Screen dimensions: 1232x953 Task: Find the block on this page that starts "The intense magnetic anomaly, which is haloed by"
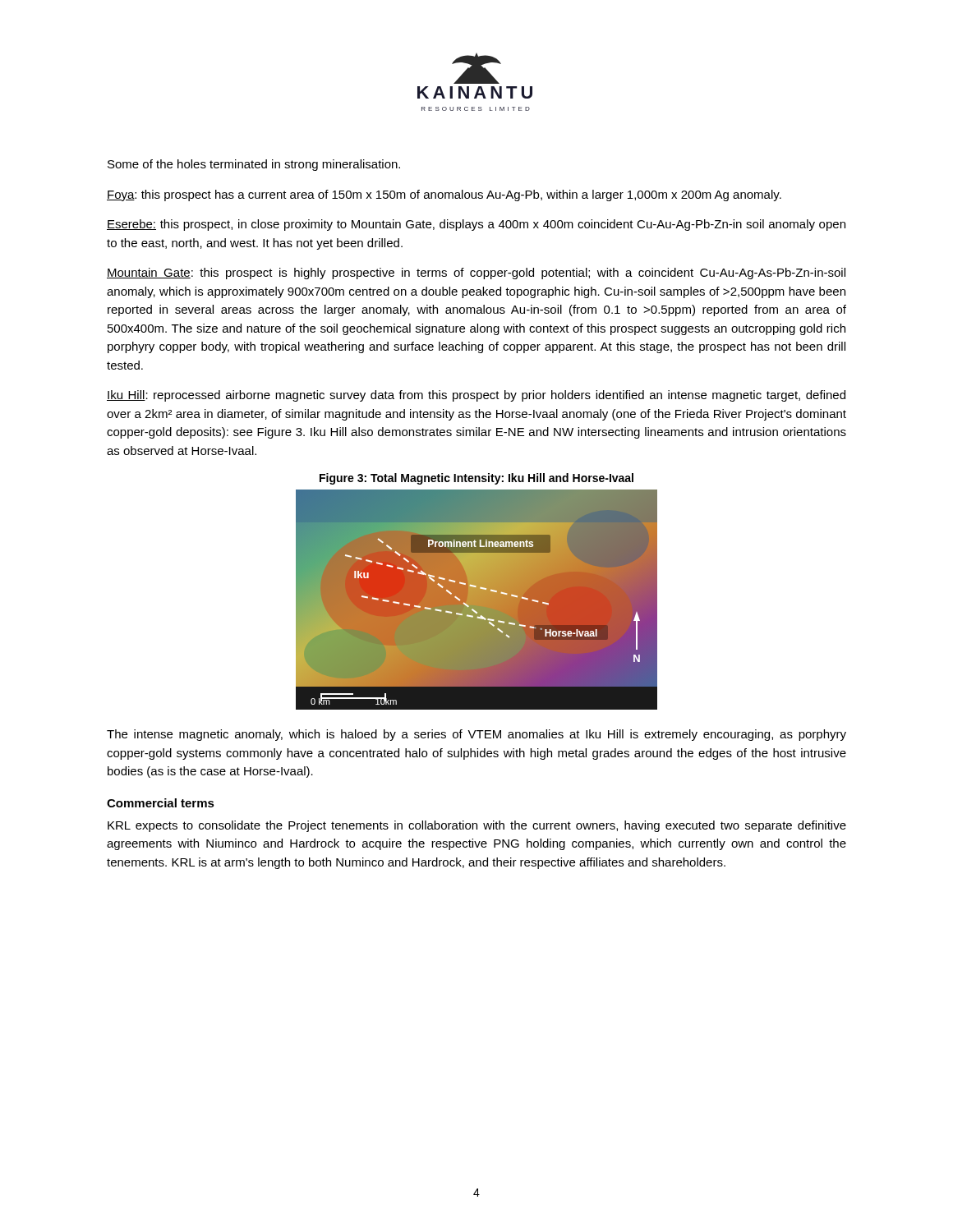tap(476, 752)
